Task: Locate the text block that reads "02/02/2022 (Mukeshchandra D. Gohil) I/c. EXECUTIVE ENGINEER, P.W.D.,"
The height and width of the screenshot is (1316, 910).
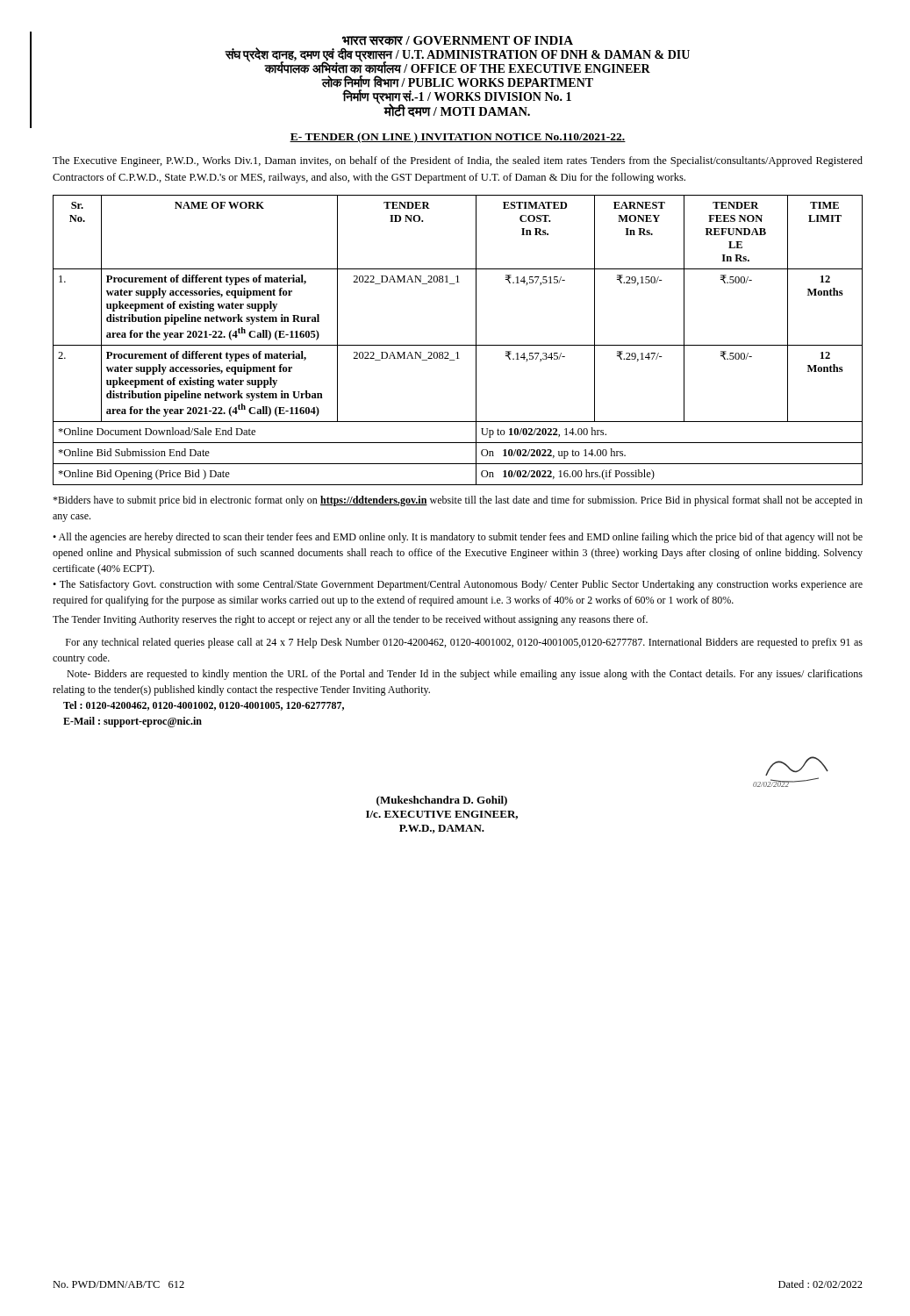Action: [x=449, y=790]
